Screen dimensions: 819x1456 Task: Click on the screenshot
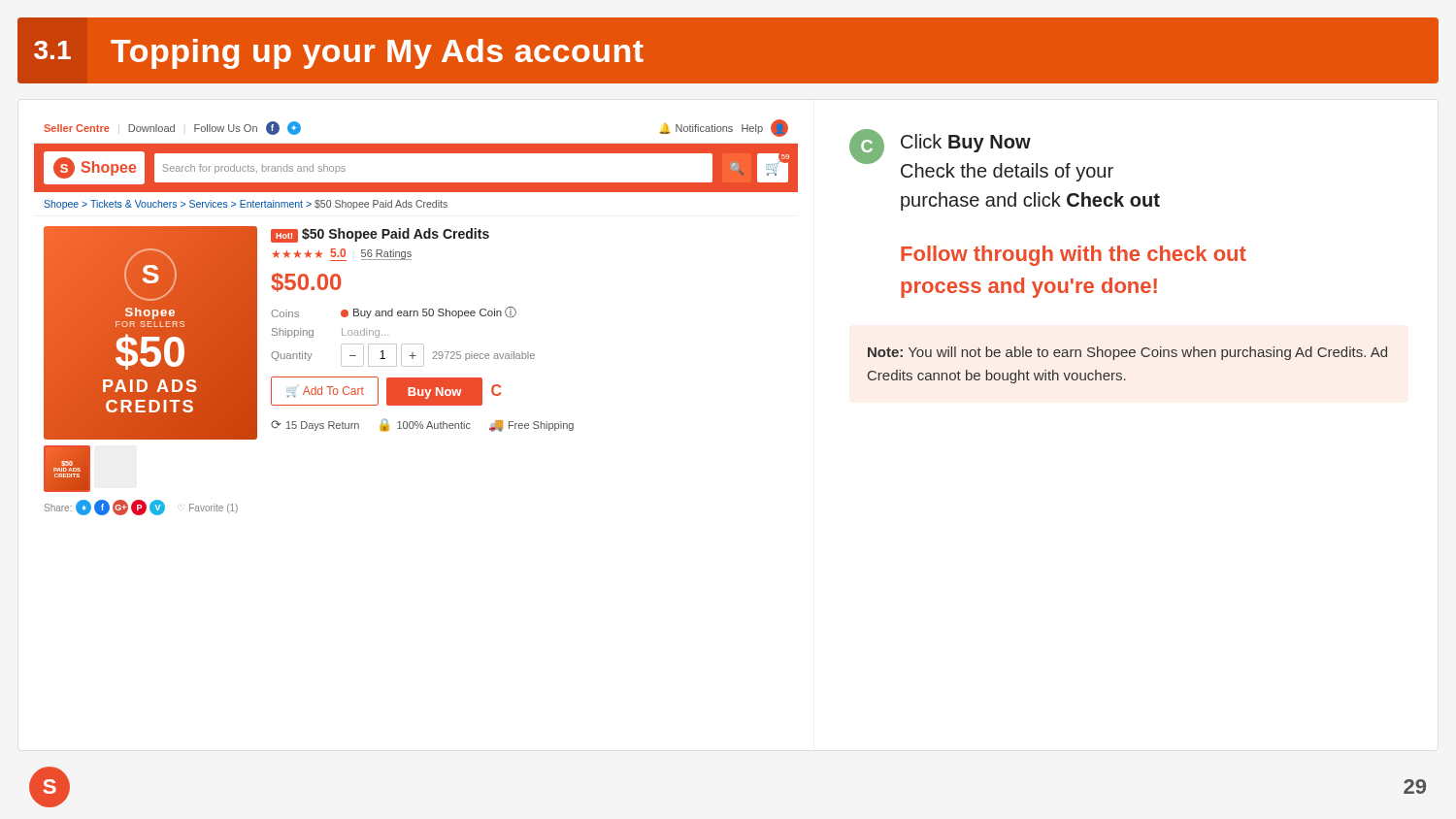tap(416, 425)
